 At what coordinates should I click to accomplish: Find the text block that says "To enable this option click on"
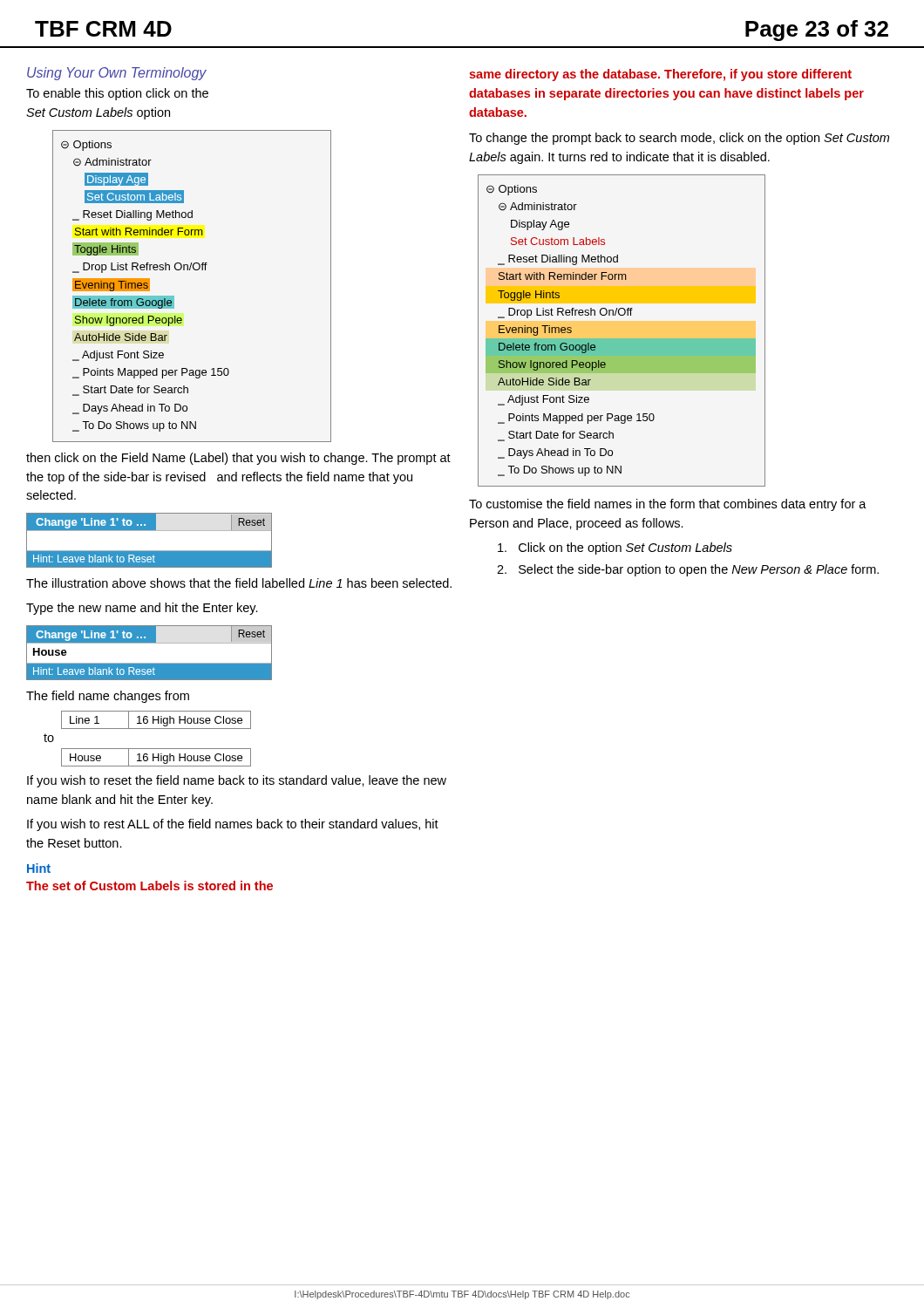tap(117, 103)
